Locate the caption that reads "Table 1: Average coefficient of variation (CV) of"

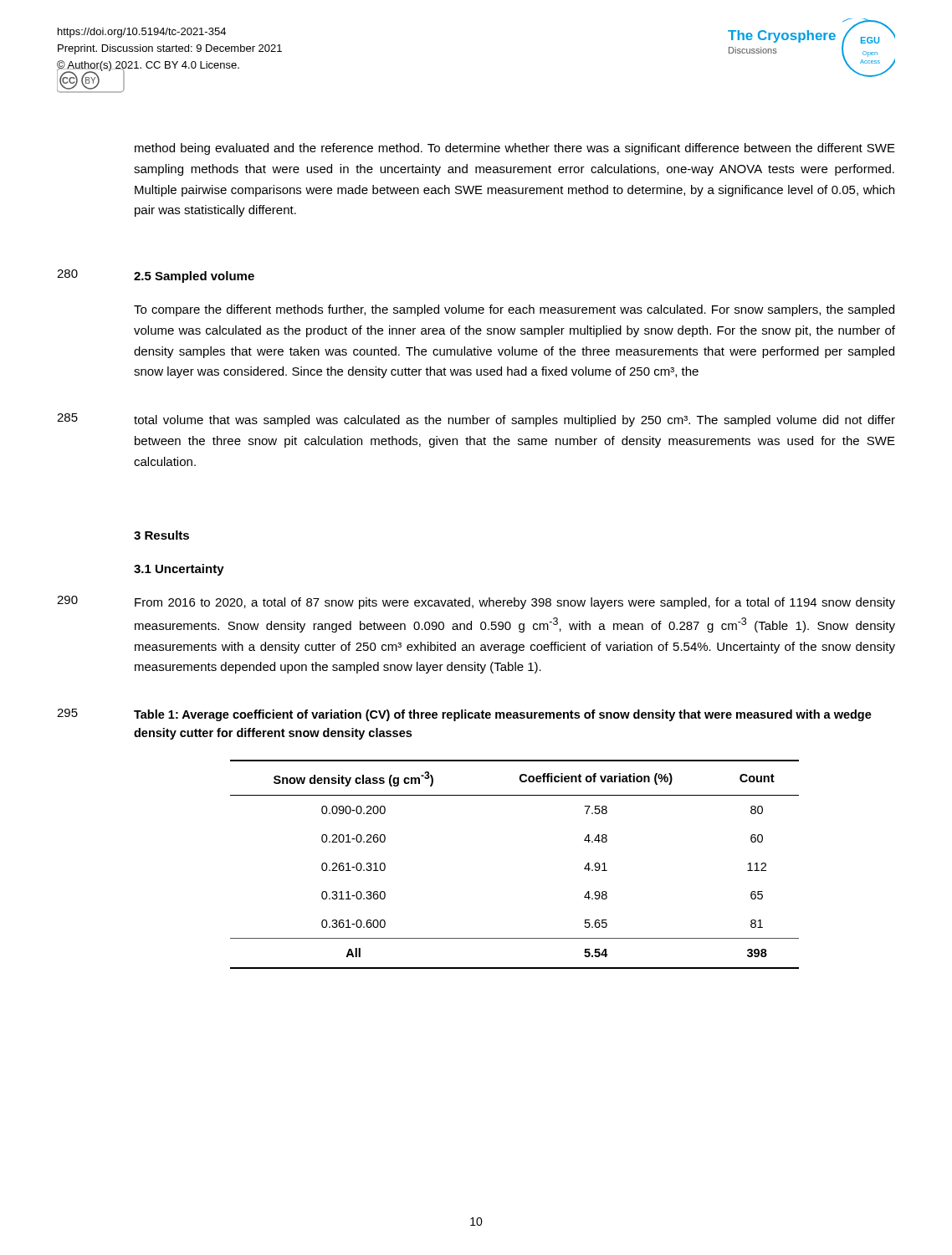[503, 724]
